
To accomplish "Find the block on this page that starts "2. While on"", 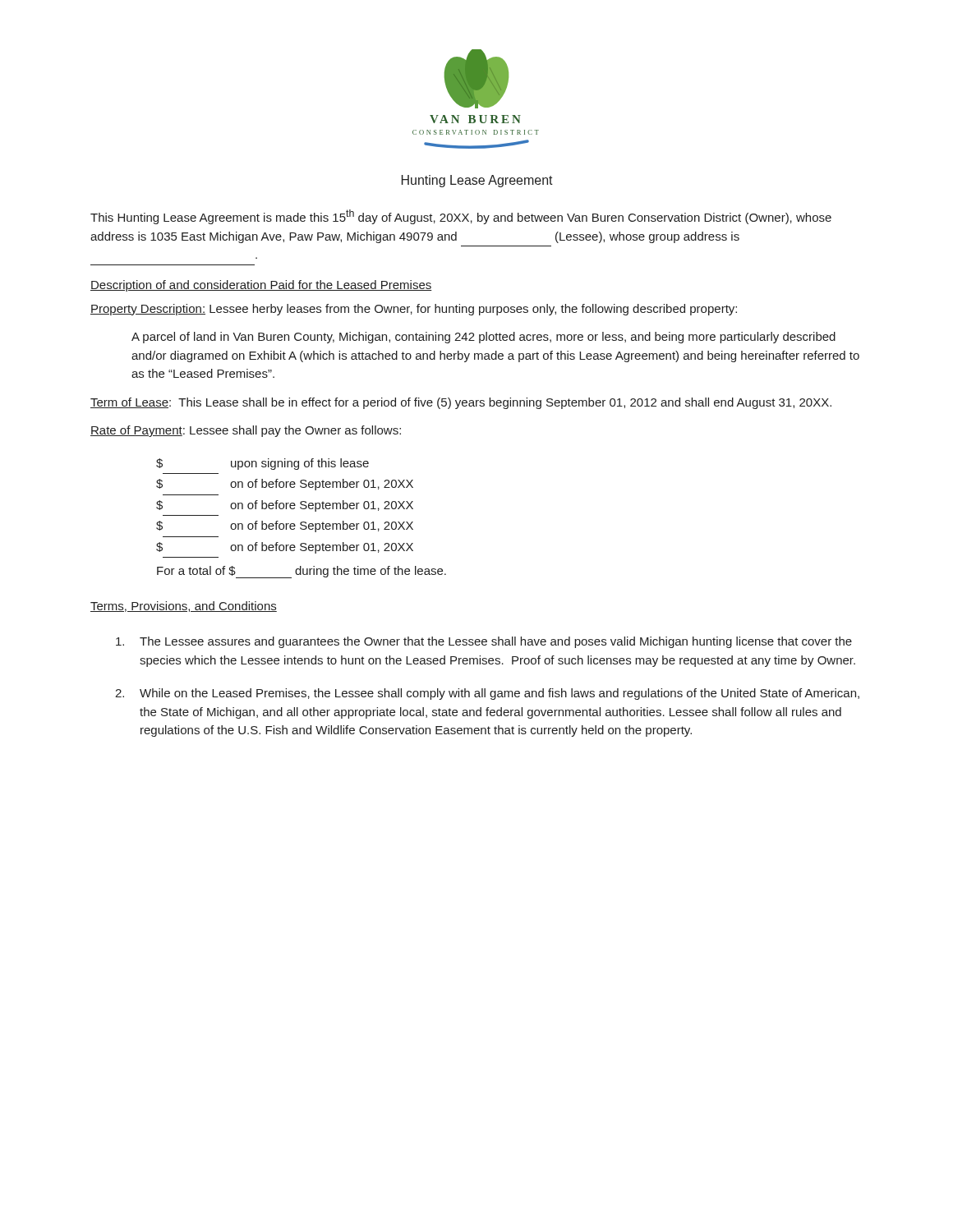I will coord(489,712).
